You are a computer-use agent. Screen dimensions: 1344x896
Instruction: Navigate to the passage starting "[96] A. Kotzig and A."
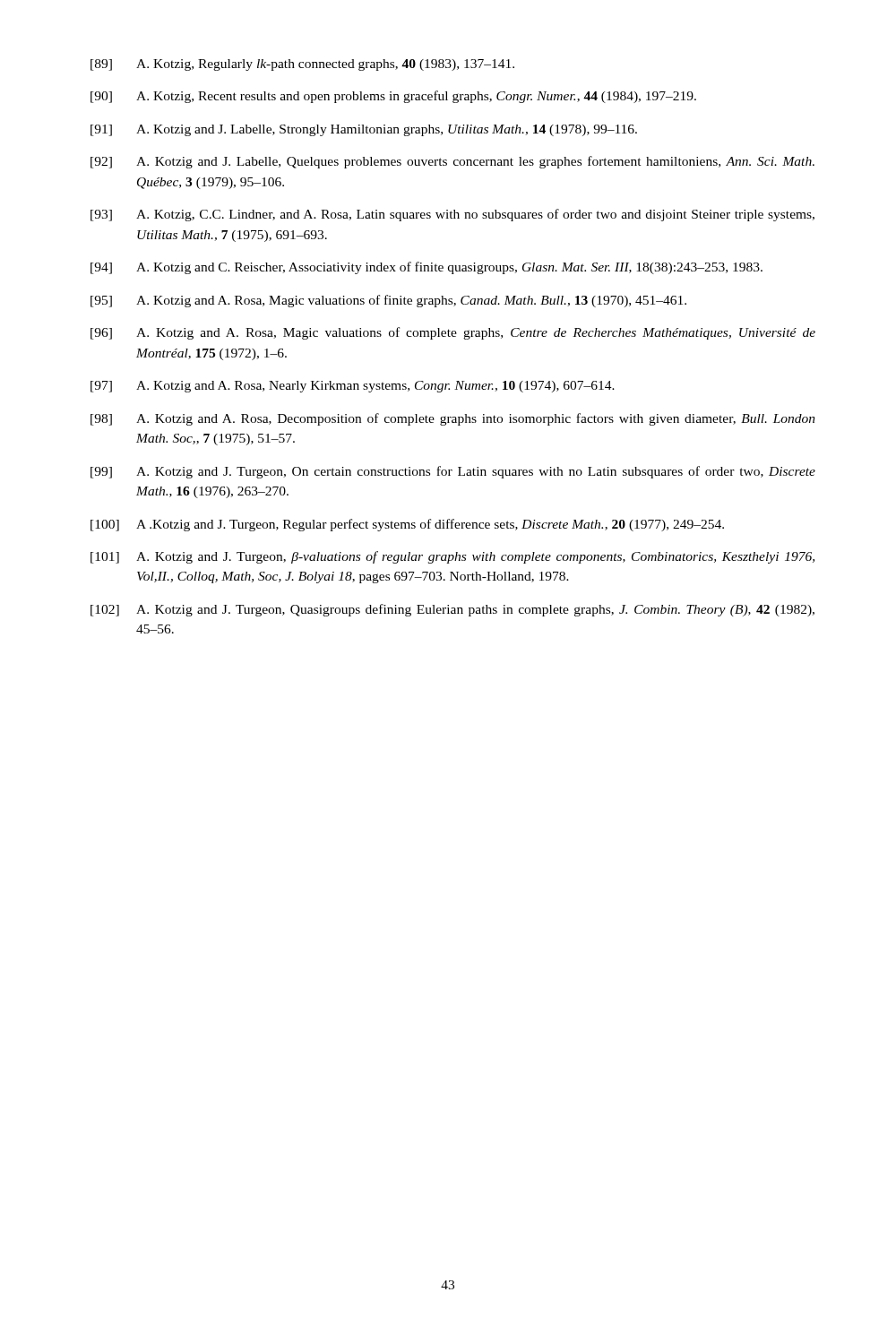(452, 343)
